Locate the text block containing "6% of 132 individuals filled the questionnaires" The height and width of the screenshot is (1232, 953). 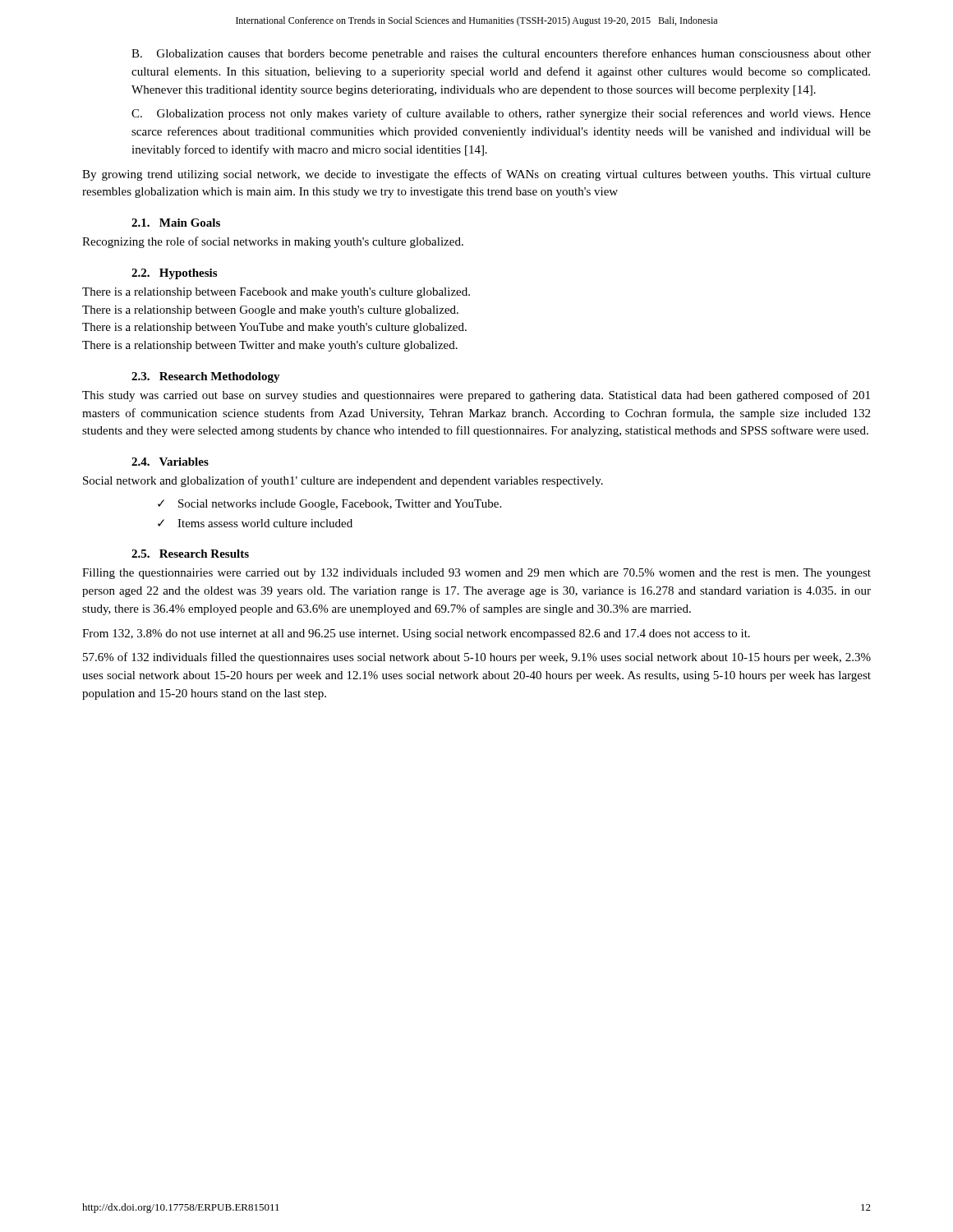(x=476, y=676)
